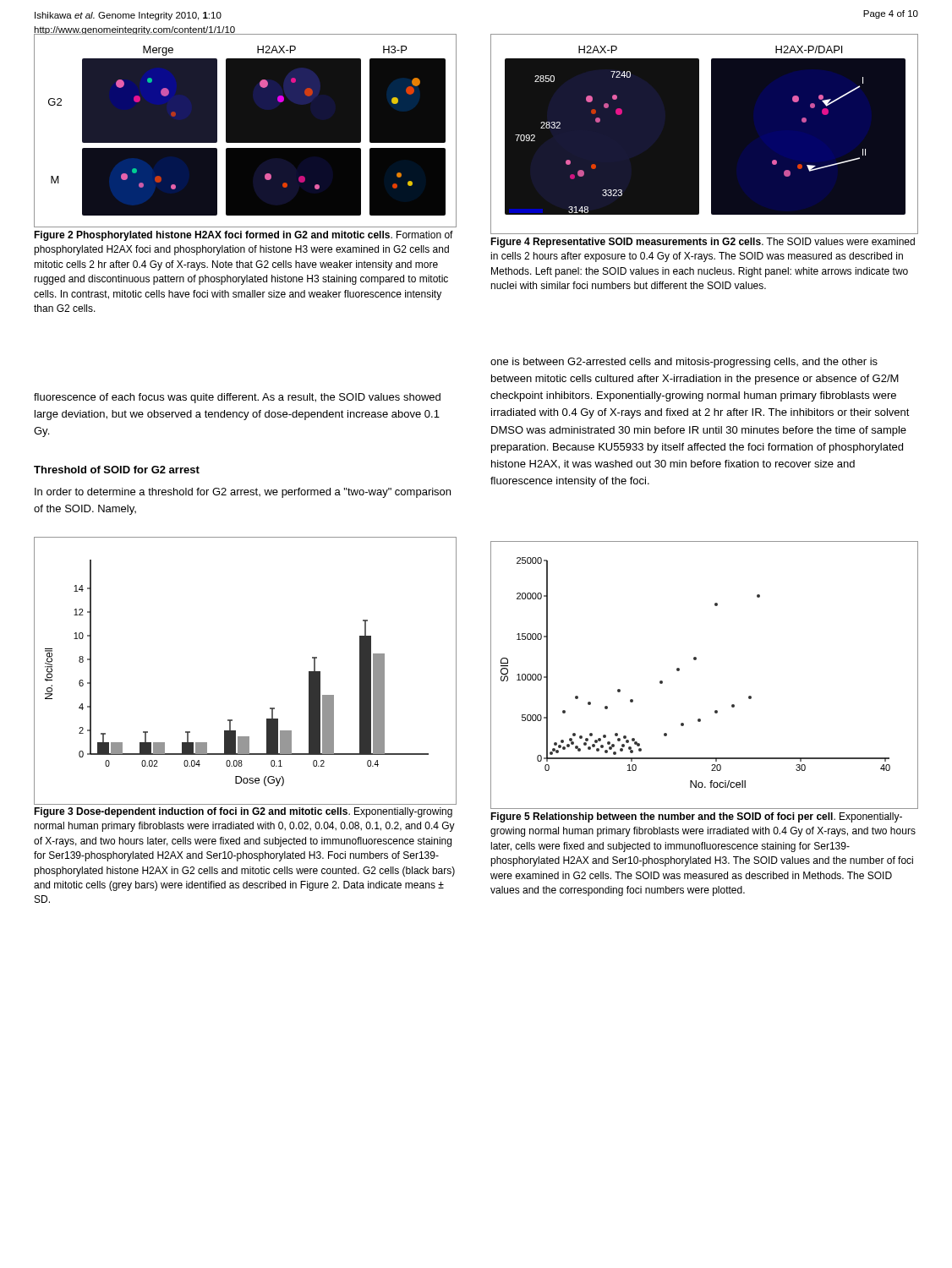Locate the bar chart

click(245, 671)
